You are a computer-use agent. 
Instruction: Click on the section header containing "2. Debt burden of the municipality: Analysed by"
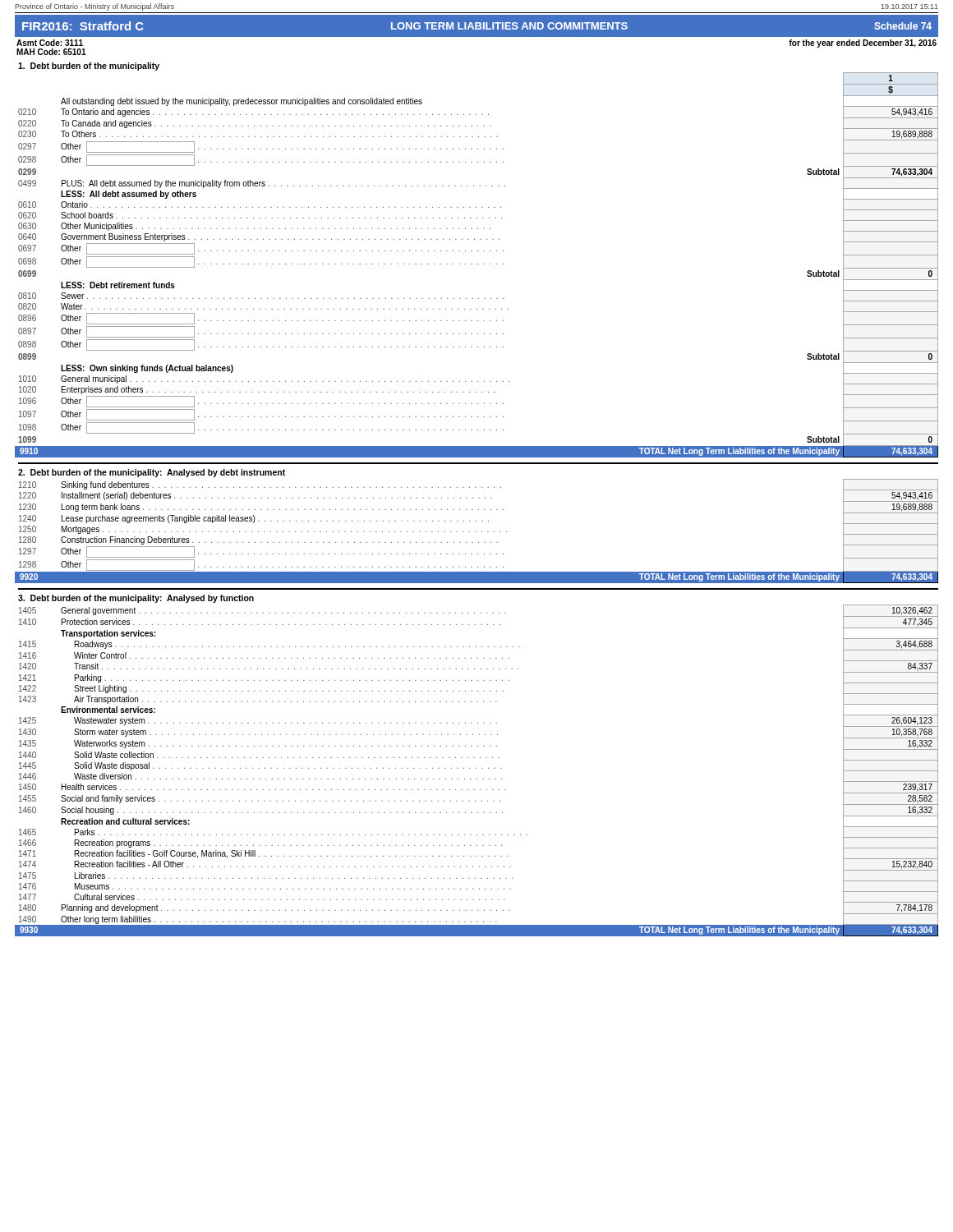click(152, 472)
